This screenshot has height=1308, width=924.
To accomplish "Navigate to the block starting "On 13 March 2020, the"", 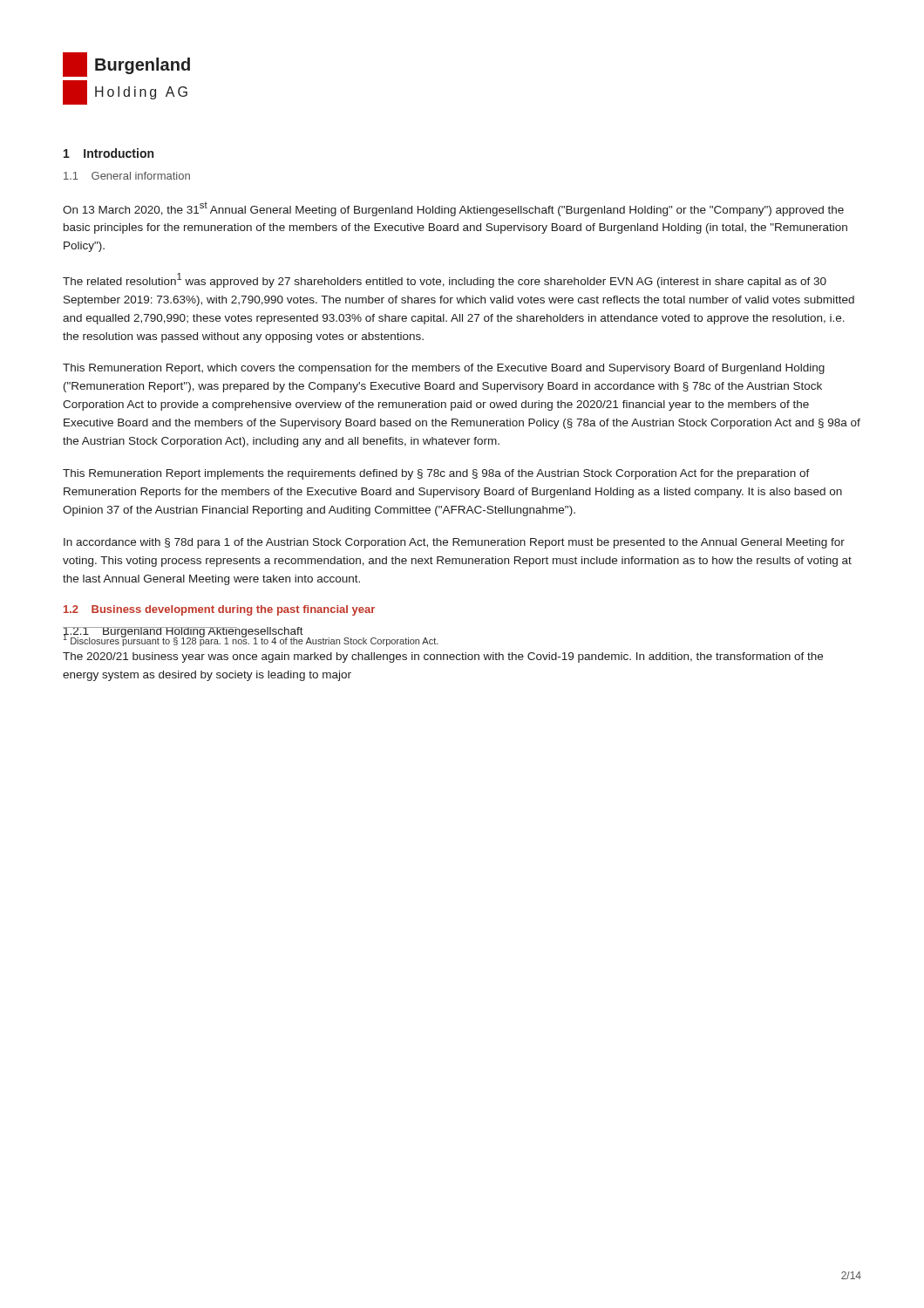I will point(455,226).
